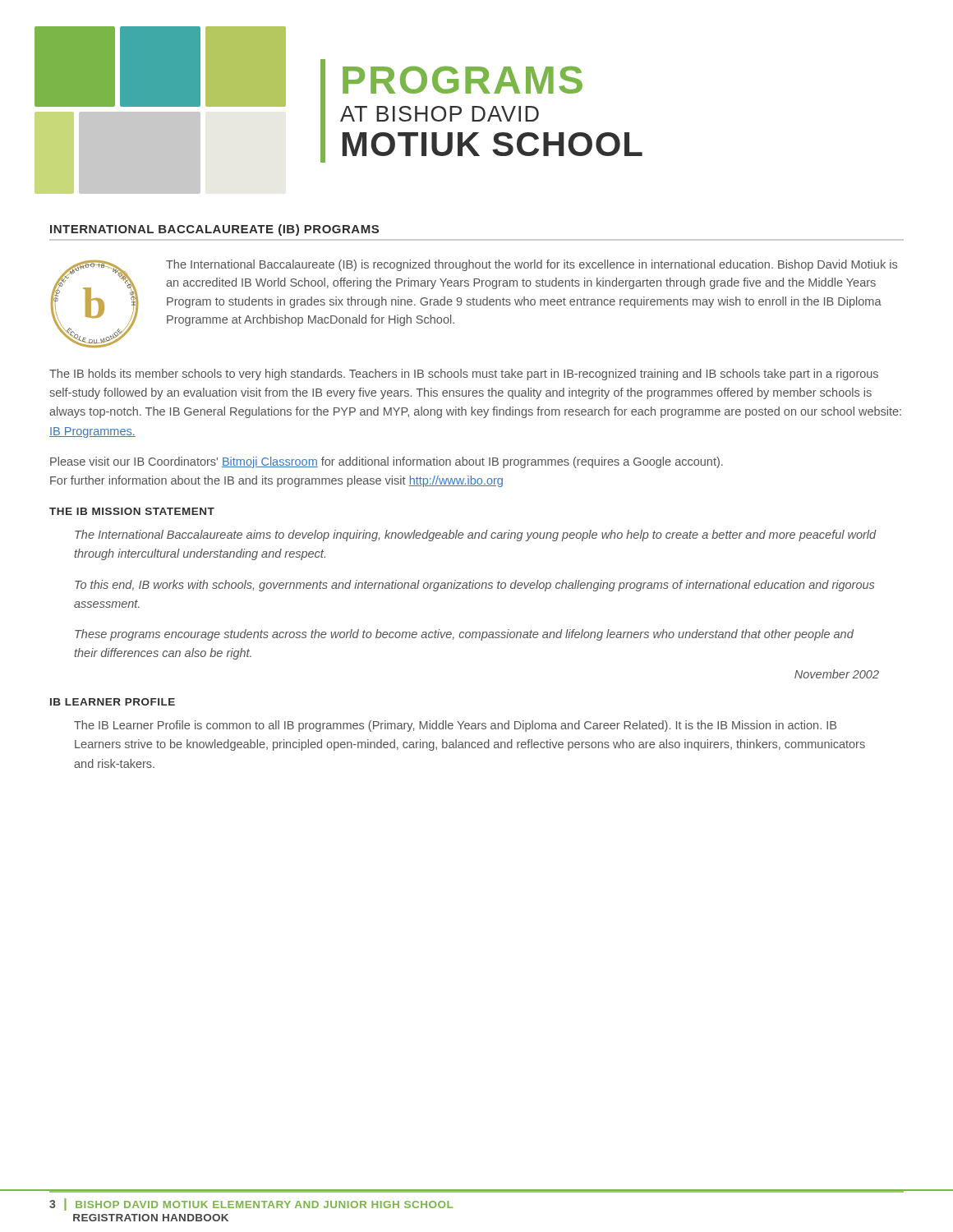Point to the text starting "PROGRAMS at BISHOP DAVID MOTIUK SCHOOL"
953x1232 pixels.
(x=492, y=111)
